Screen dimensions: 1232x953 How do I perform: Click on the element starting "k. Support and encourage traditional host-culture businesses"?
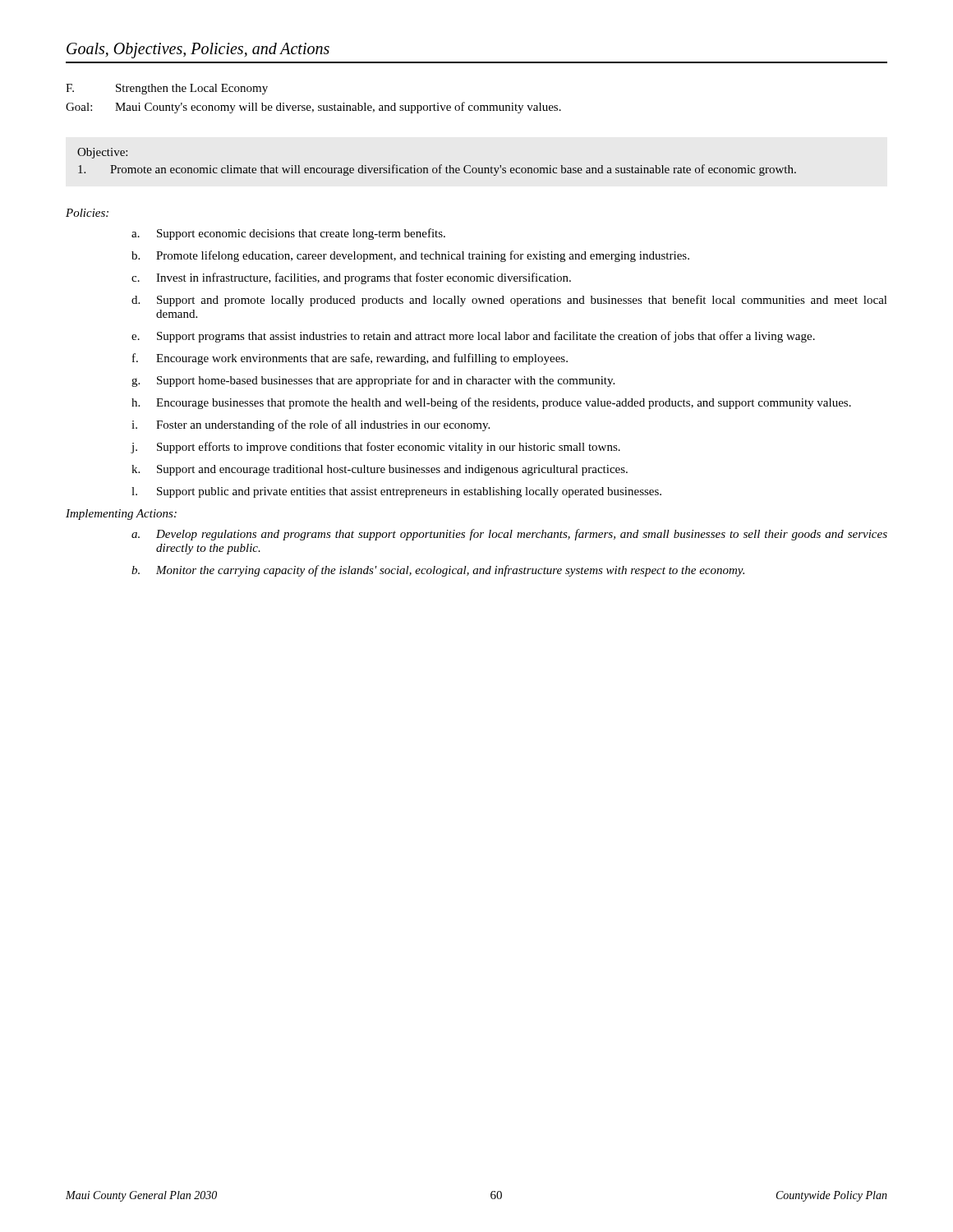tap(509, 469)
